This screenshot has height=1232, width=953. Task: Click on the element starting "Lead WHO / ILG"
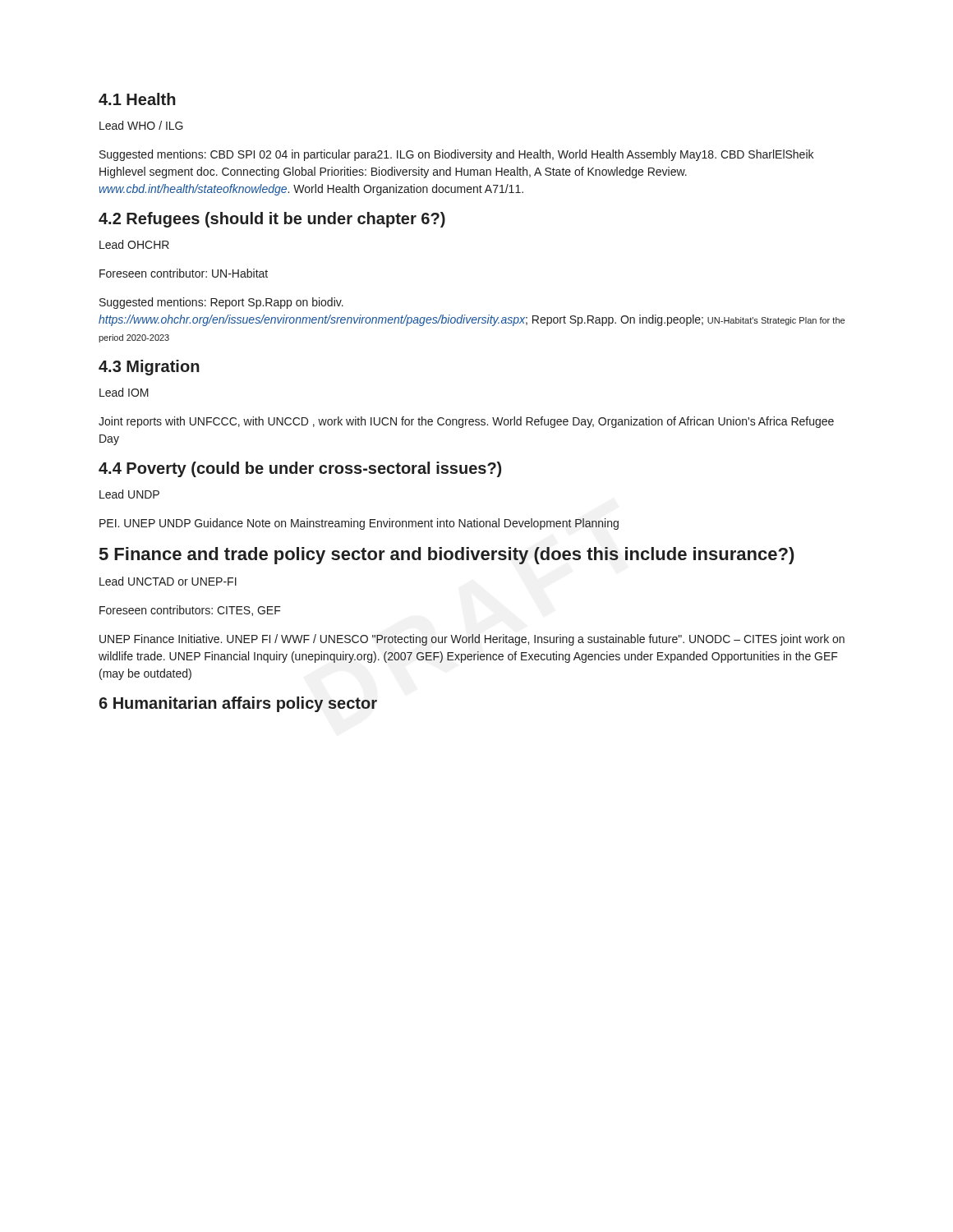(x=141, y=126)
